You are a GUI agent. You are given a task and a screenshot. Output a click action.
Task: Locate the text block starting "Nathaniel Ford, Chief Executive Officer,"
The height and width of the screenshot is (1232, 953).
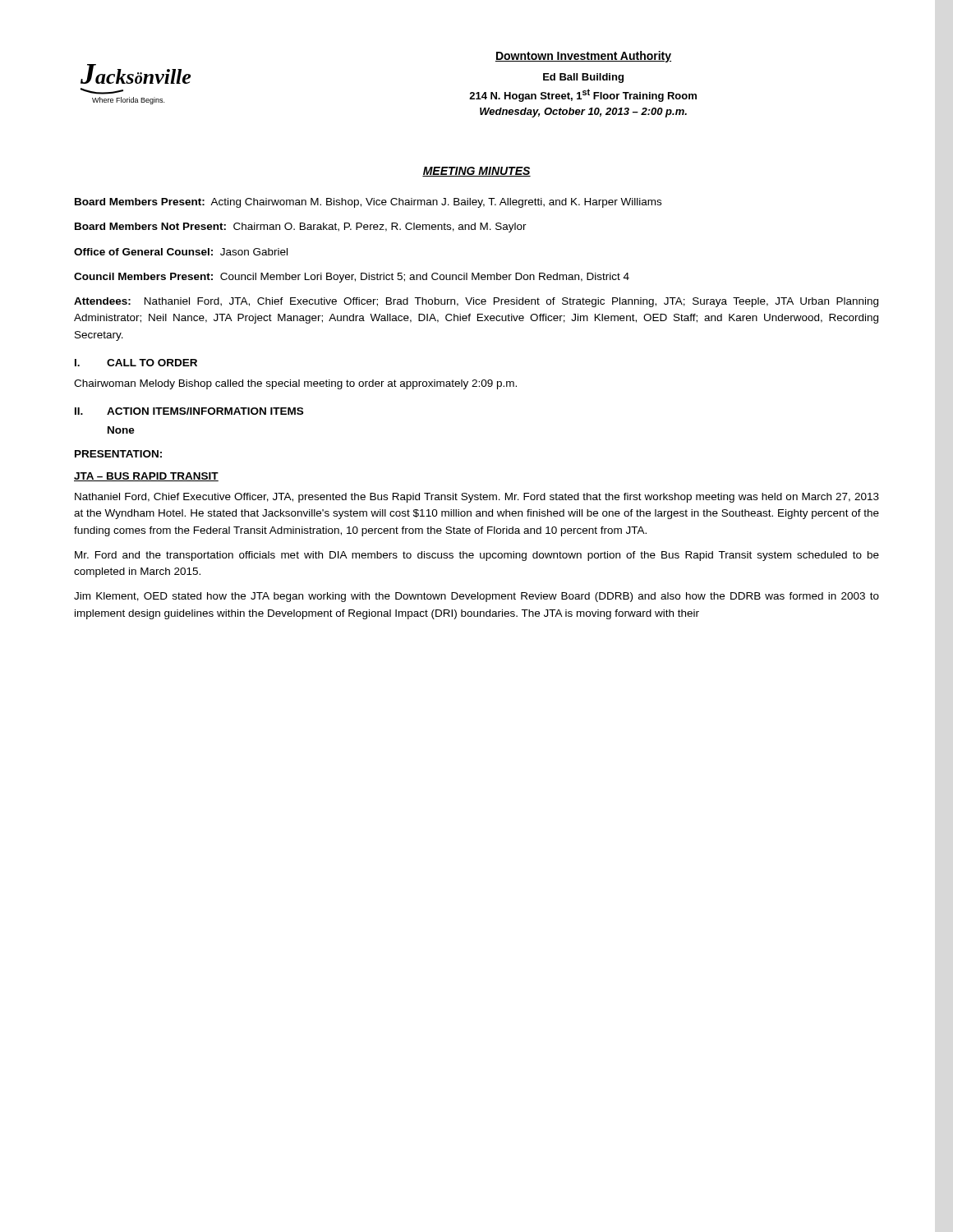coord(476,513)
